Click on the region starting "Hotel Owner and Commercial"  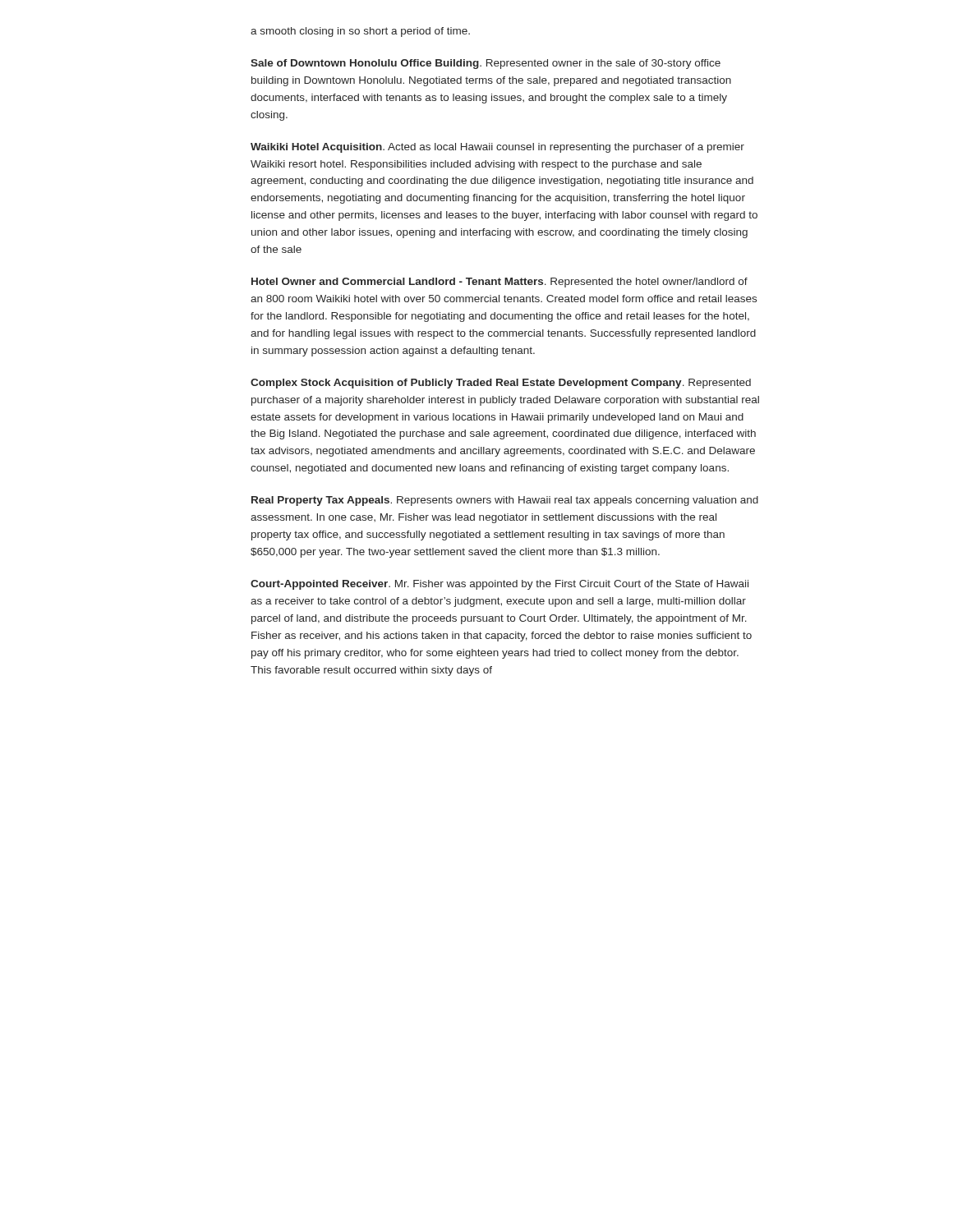[x=505, y=317]
